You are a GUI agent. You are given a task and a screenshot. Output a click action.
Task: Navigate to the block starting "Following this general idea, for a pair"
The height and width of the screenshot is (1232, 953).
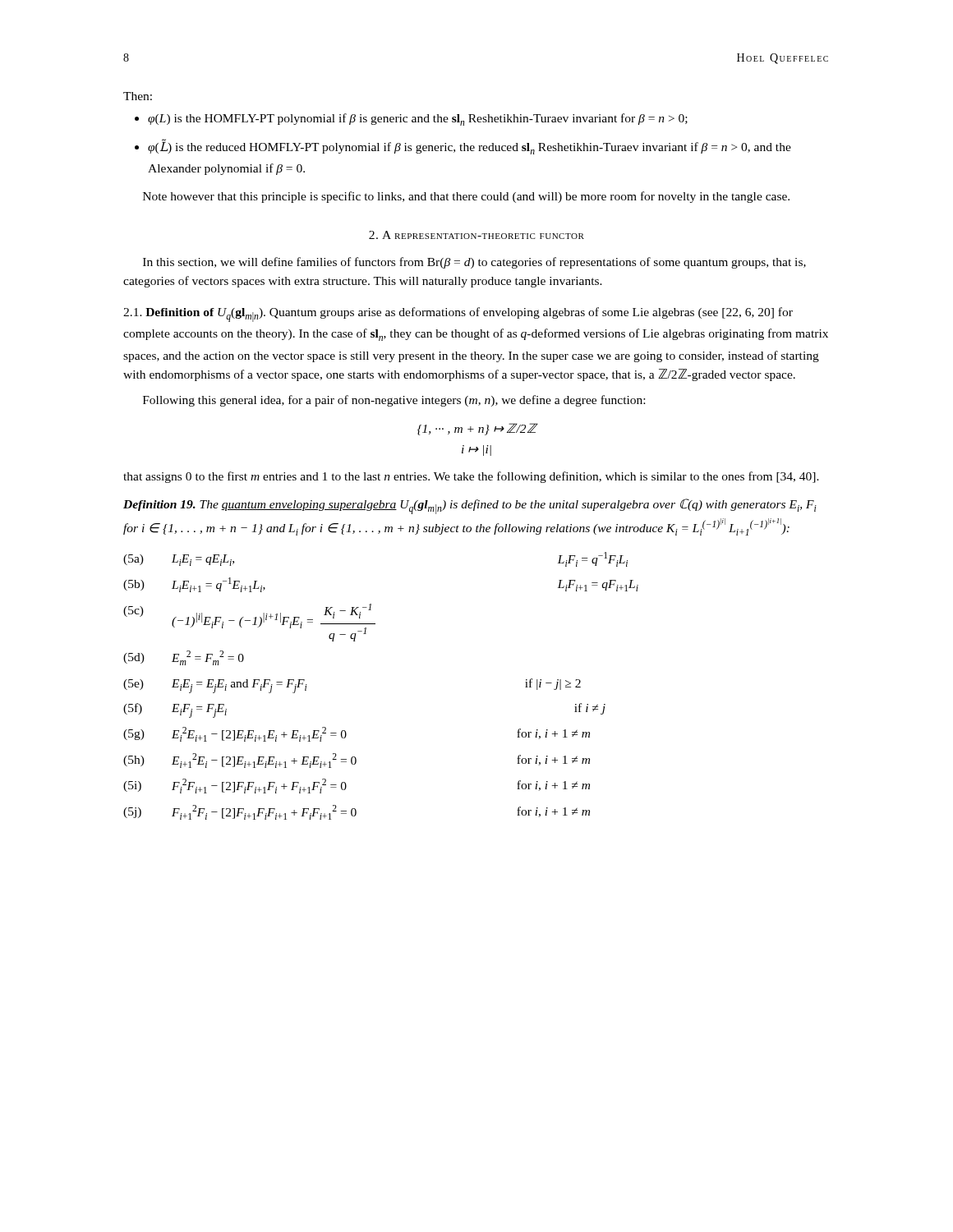click(x=394, y=400)
